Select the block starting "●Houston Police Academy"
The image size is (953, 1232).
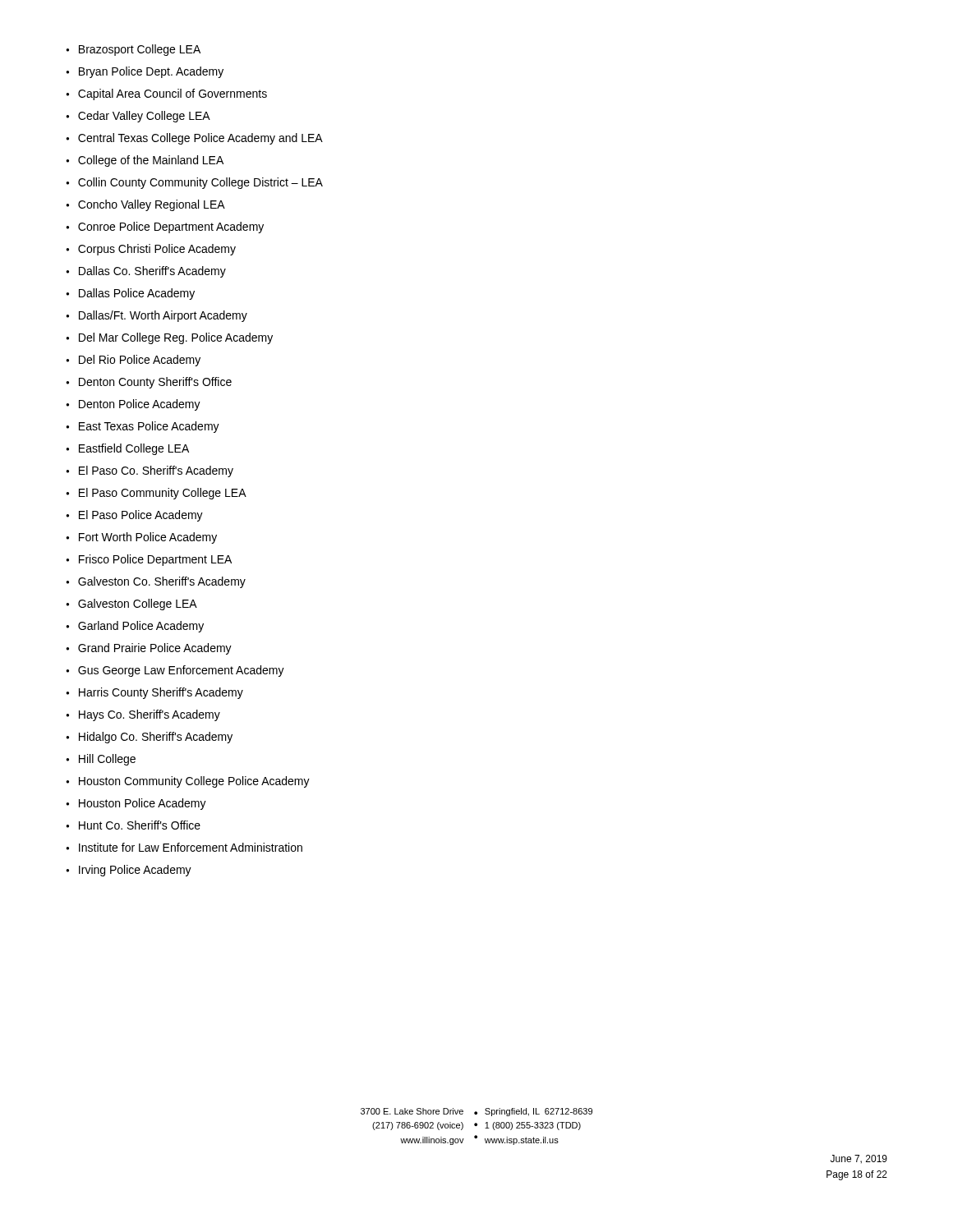[x=136, y=804]
